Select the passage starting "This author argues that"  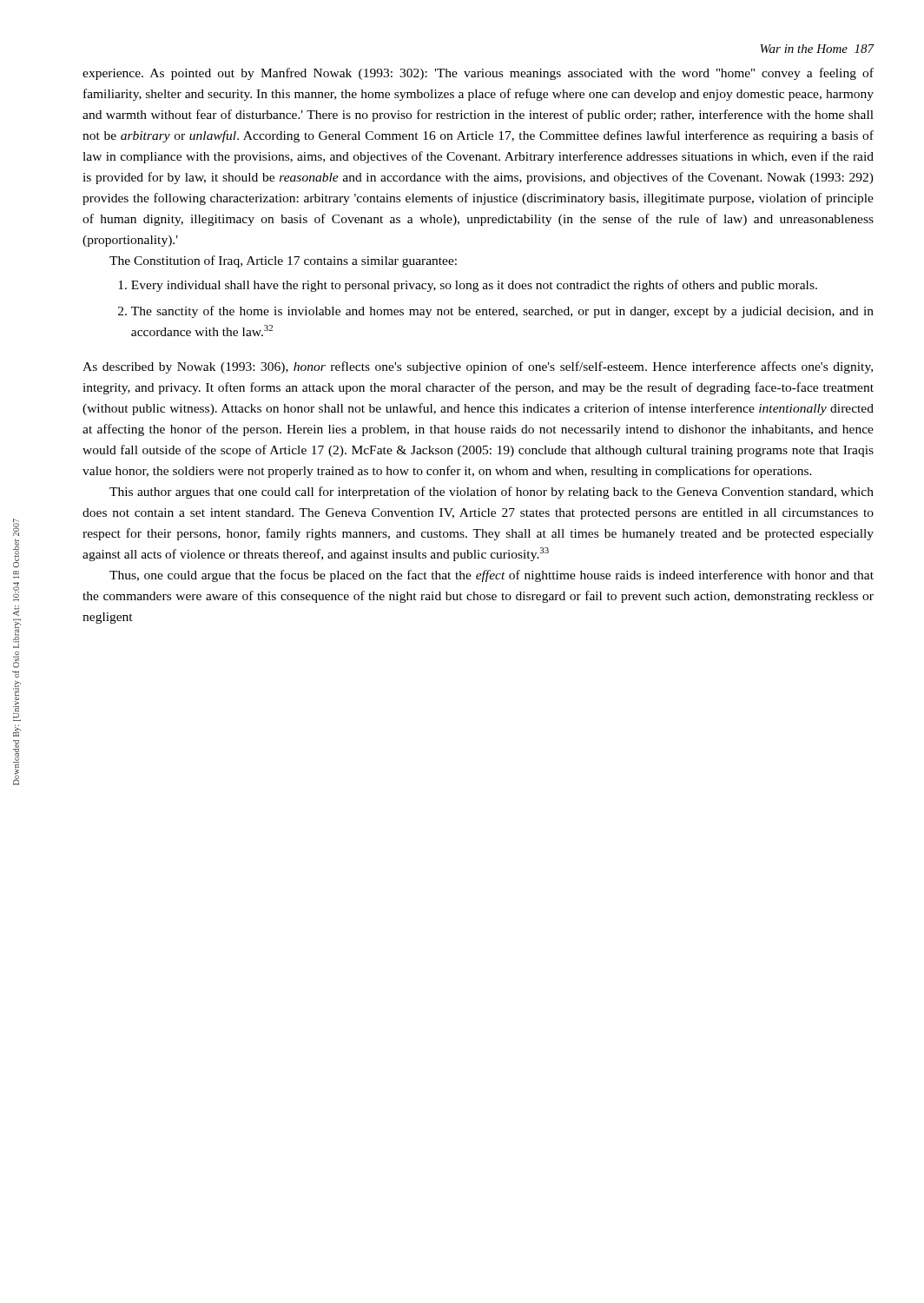pyautogui.click(x=478, y=523)
